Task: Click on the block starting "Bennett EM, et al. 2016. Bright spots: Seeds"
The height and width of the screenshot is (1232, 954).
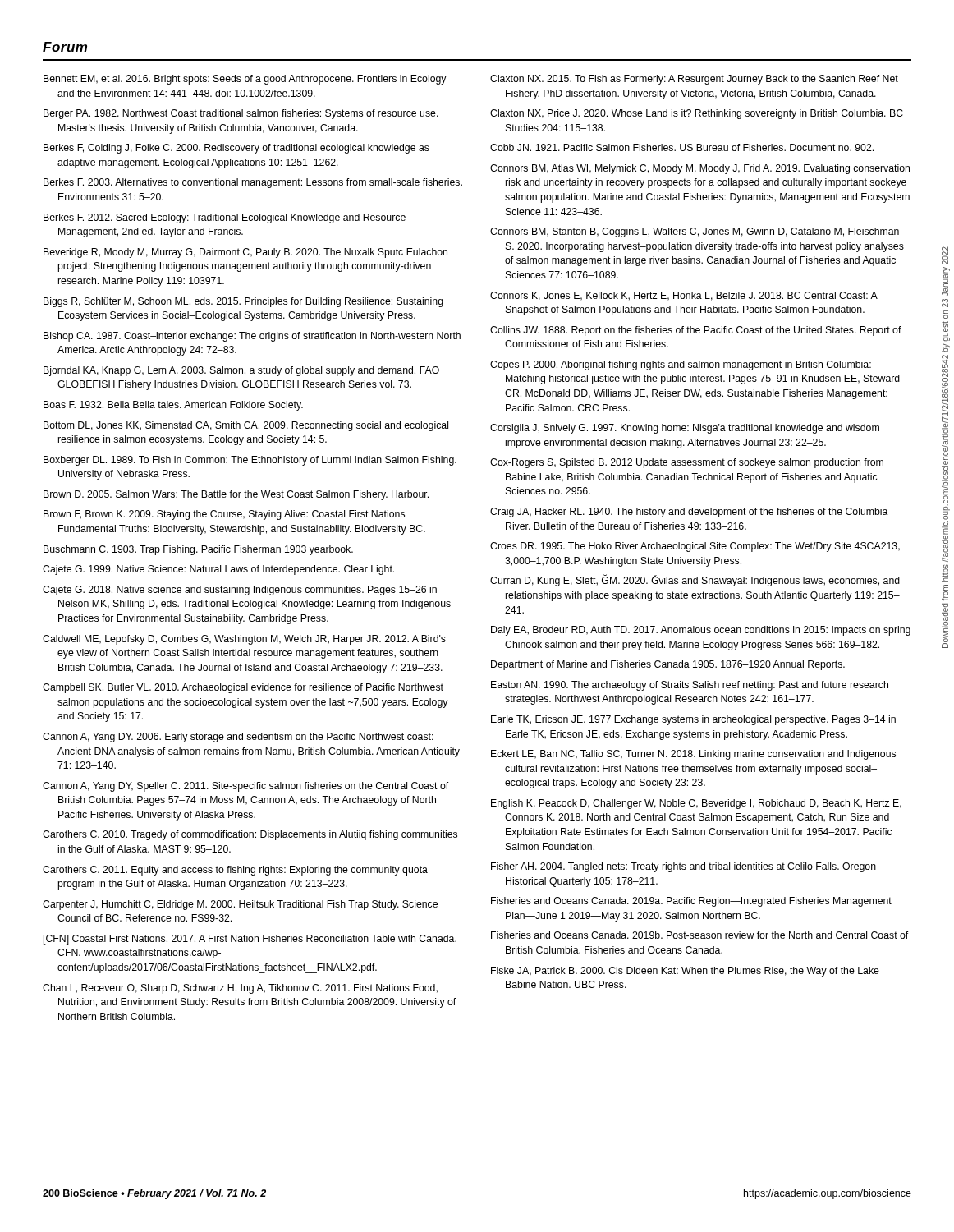Action: 244,86
